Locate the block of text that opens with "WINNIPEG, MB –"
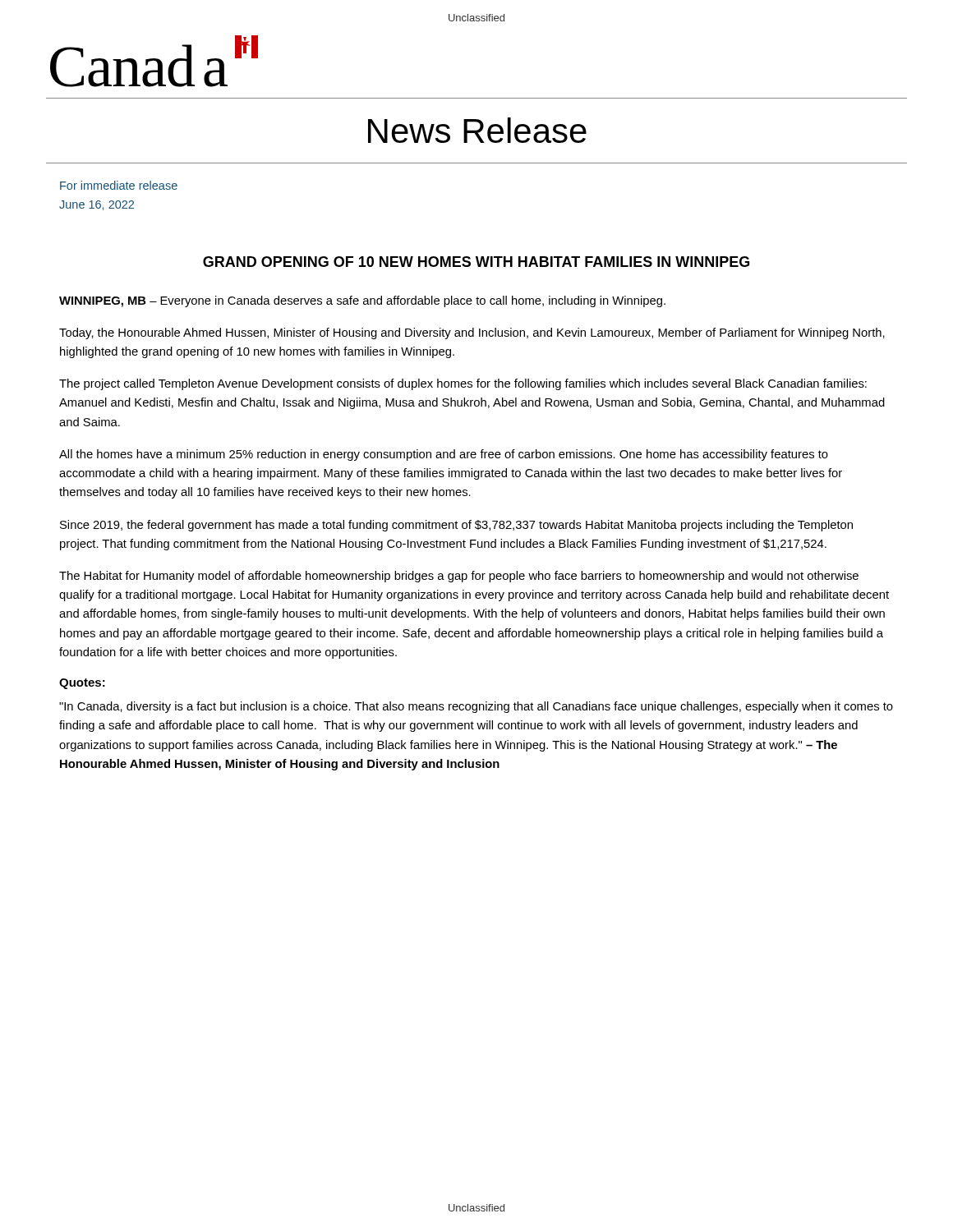Viewport: 953px width, 1232px height. pyautogui.click(x=363, y=300)
